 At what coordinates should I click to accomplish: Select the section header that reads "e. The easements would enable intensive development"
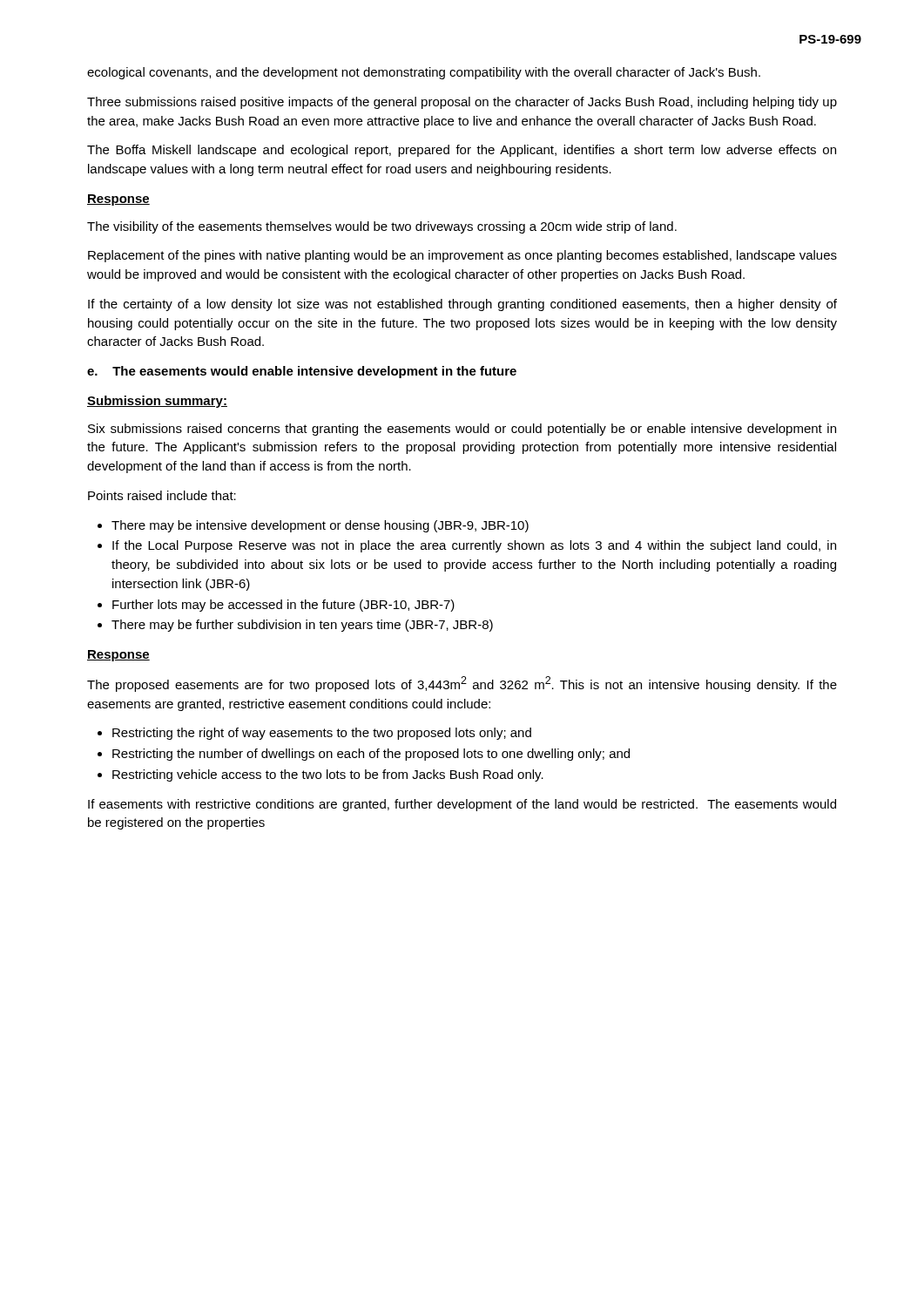[x=462, y=371]
